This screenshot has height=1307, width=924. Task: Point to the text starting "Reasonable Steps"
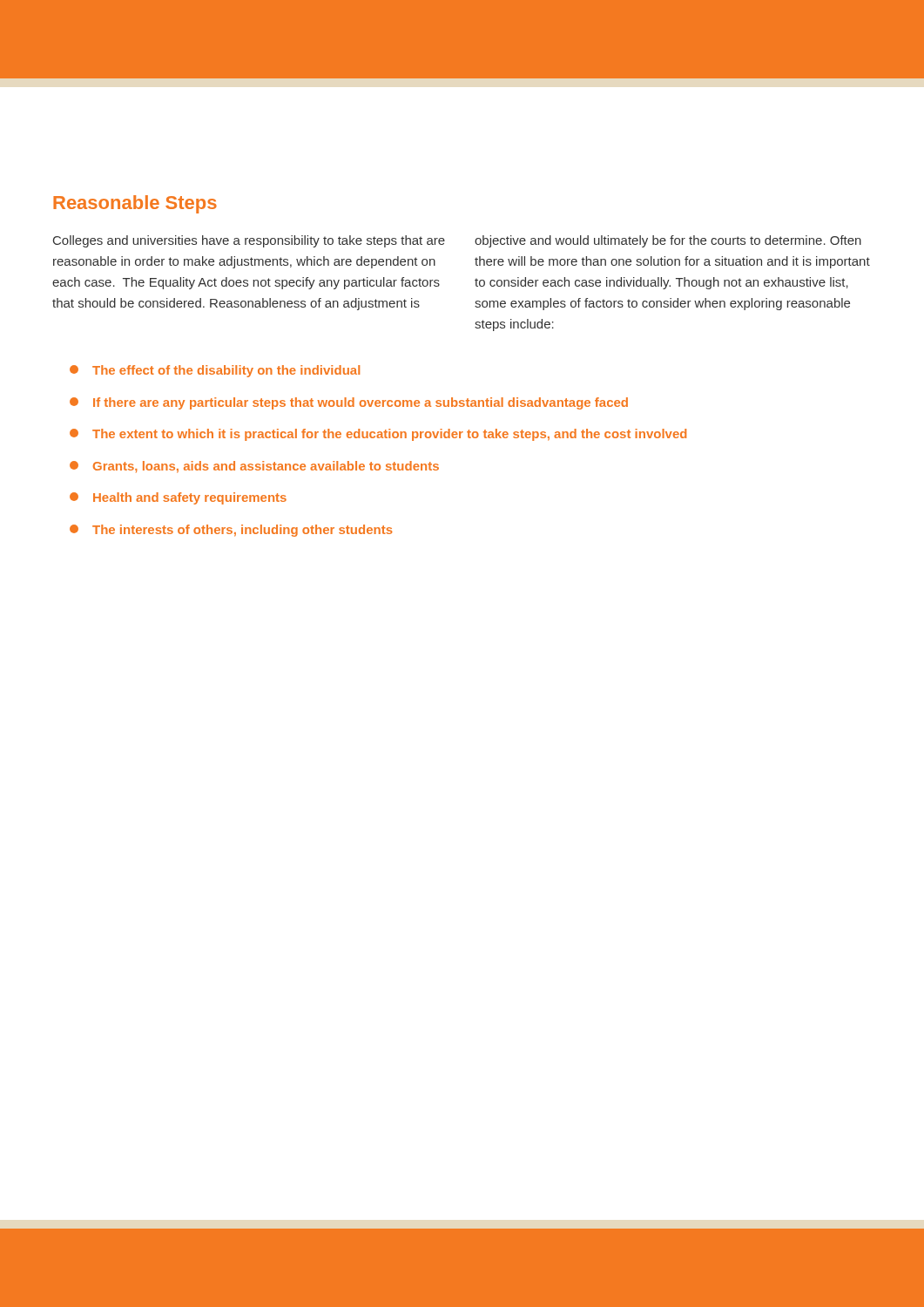click(135, 203)
